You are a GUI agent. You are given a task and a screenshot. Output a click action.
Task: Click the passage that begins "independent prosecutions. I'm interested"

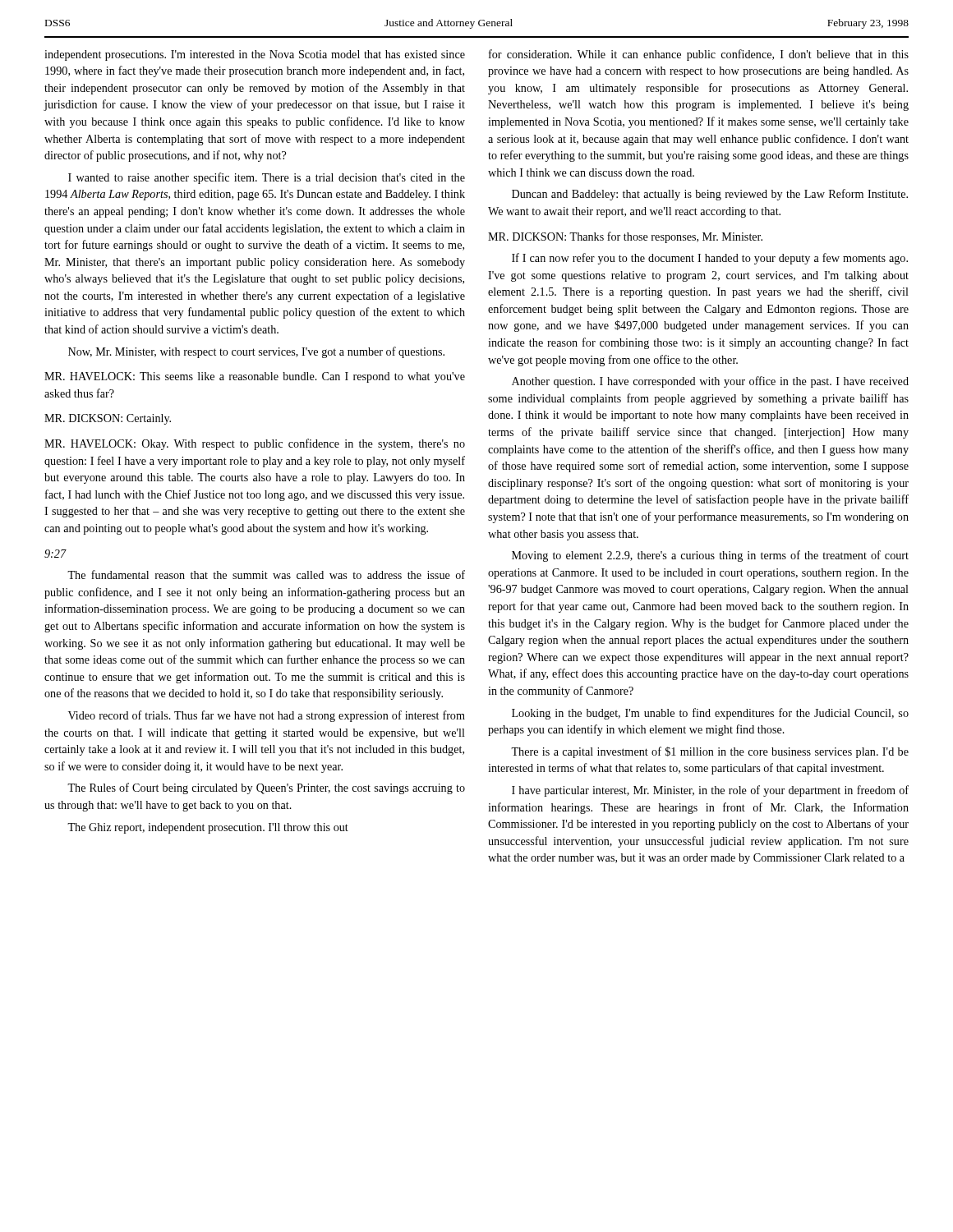click(255, 105)
